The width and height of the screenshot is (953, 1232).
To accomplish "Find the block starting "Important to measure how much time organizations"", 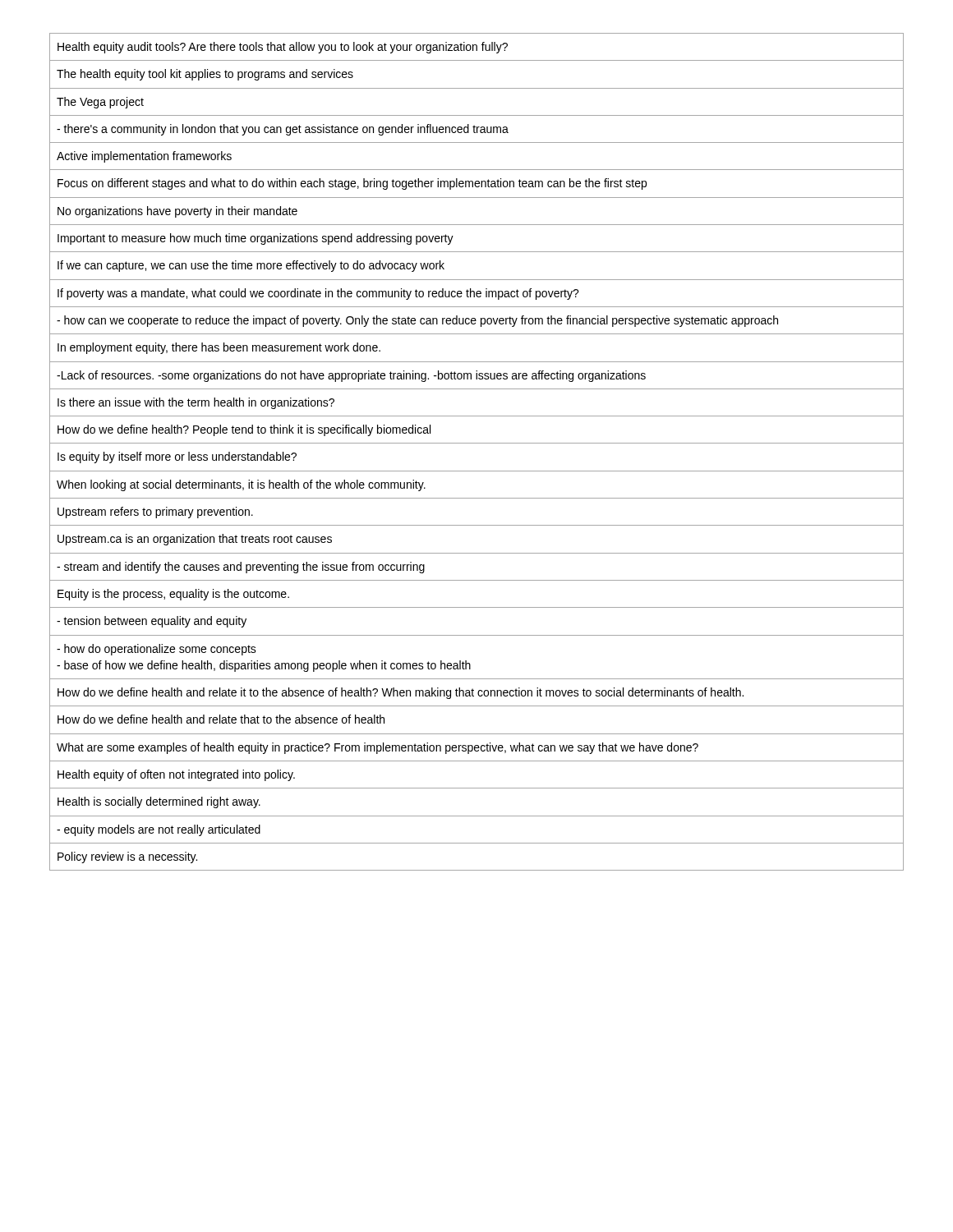I will click(x=255, y=238).
